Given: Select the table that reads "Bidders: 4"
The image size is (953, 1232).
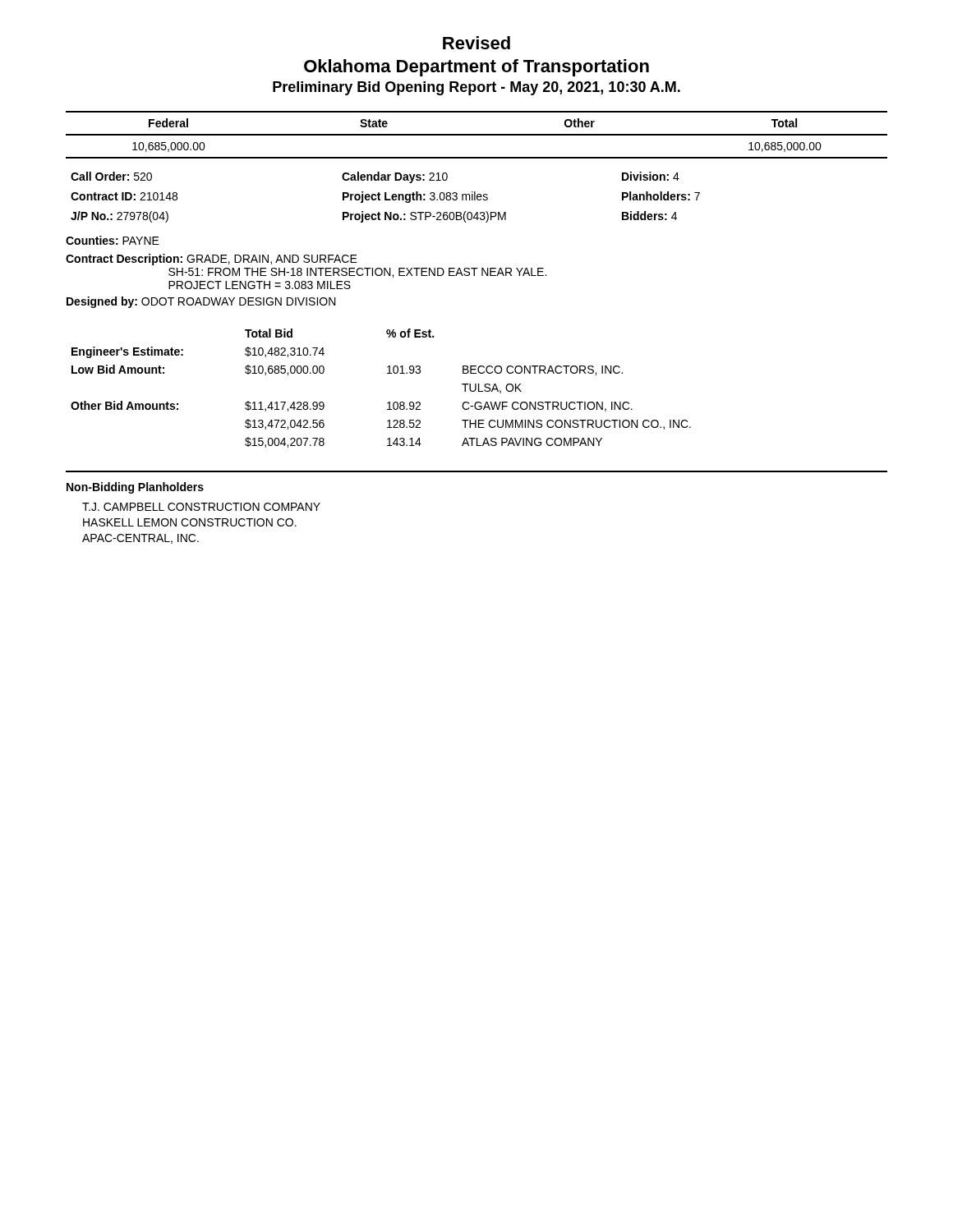Looking at the screenshot, I should point(476,196).
